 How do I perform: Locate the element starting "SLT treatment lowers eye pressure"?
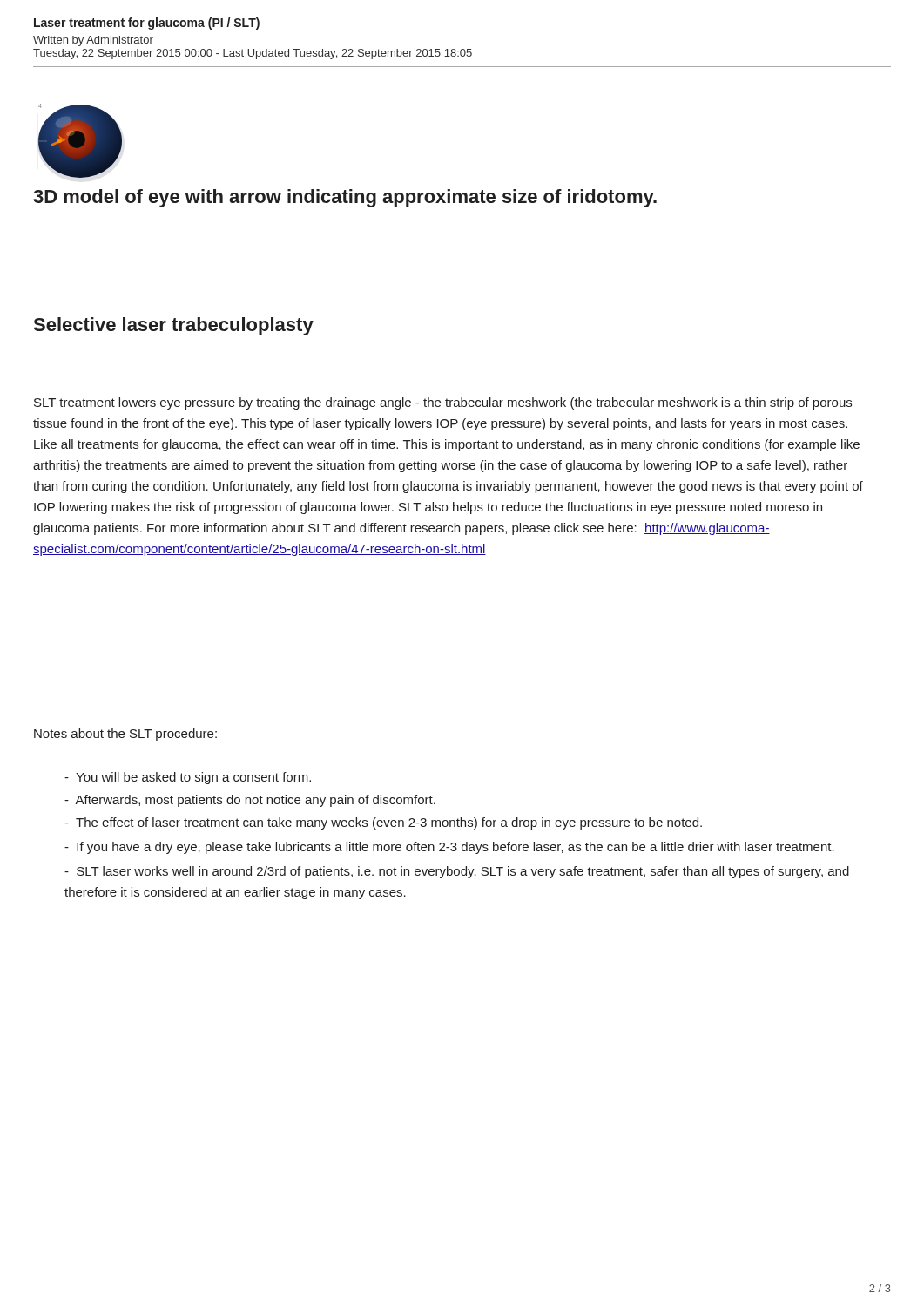click(x=452, y=476)
